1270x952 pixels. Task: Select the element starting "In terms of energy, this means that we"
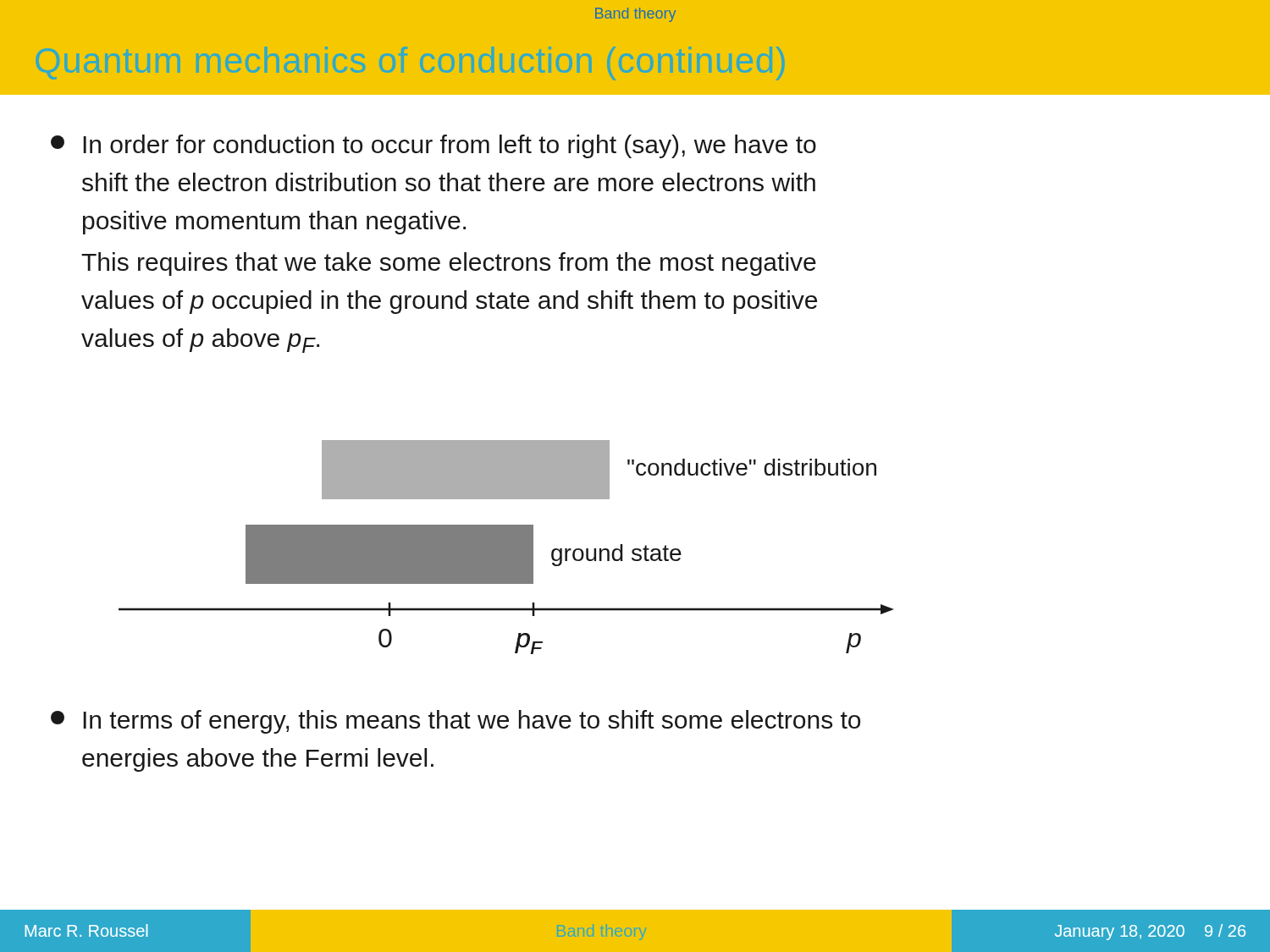click(x=635, y=739)
